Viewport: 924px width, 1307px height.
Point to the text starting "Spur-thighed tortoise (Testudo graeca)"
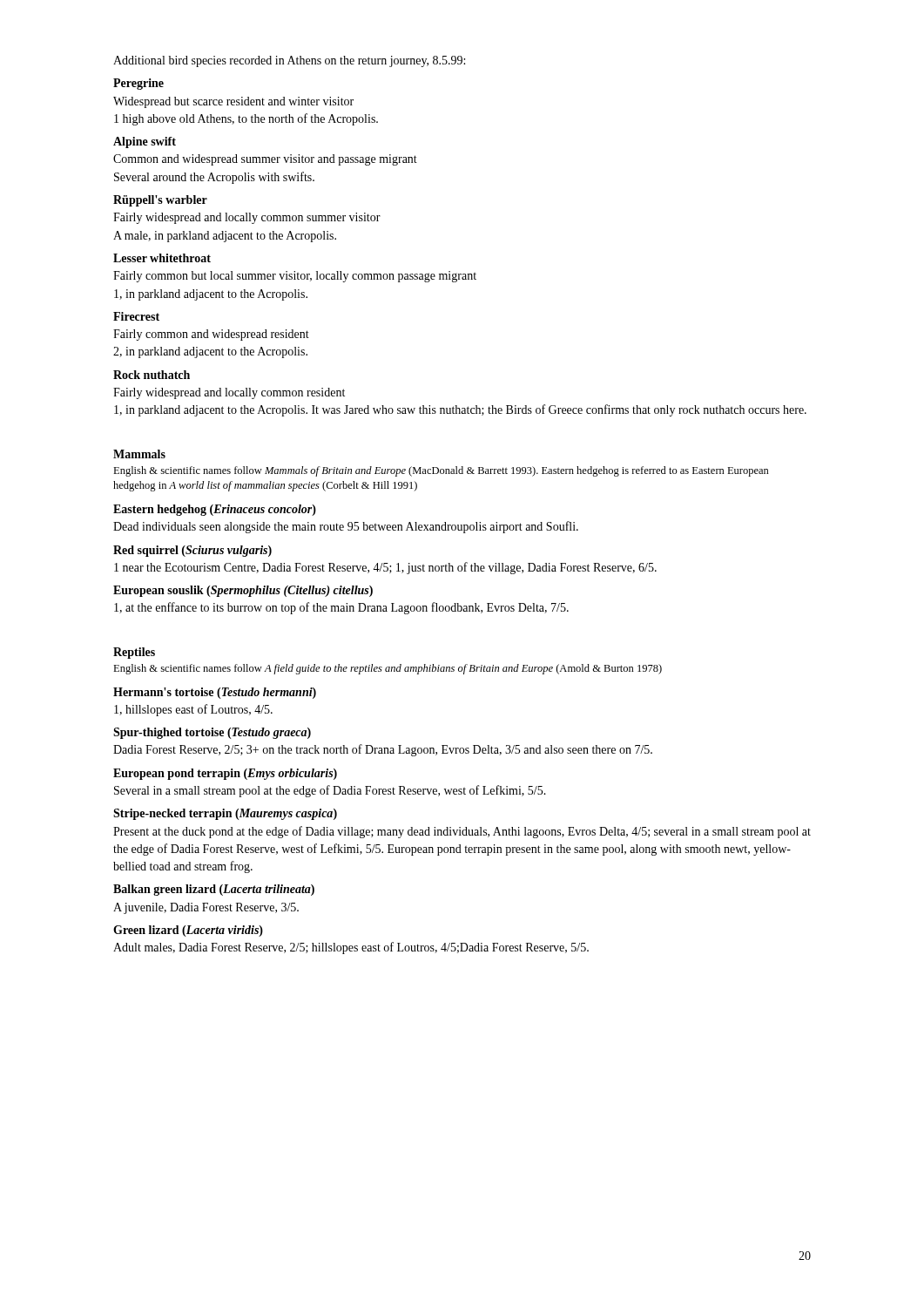click(x=212, y=733)
